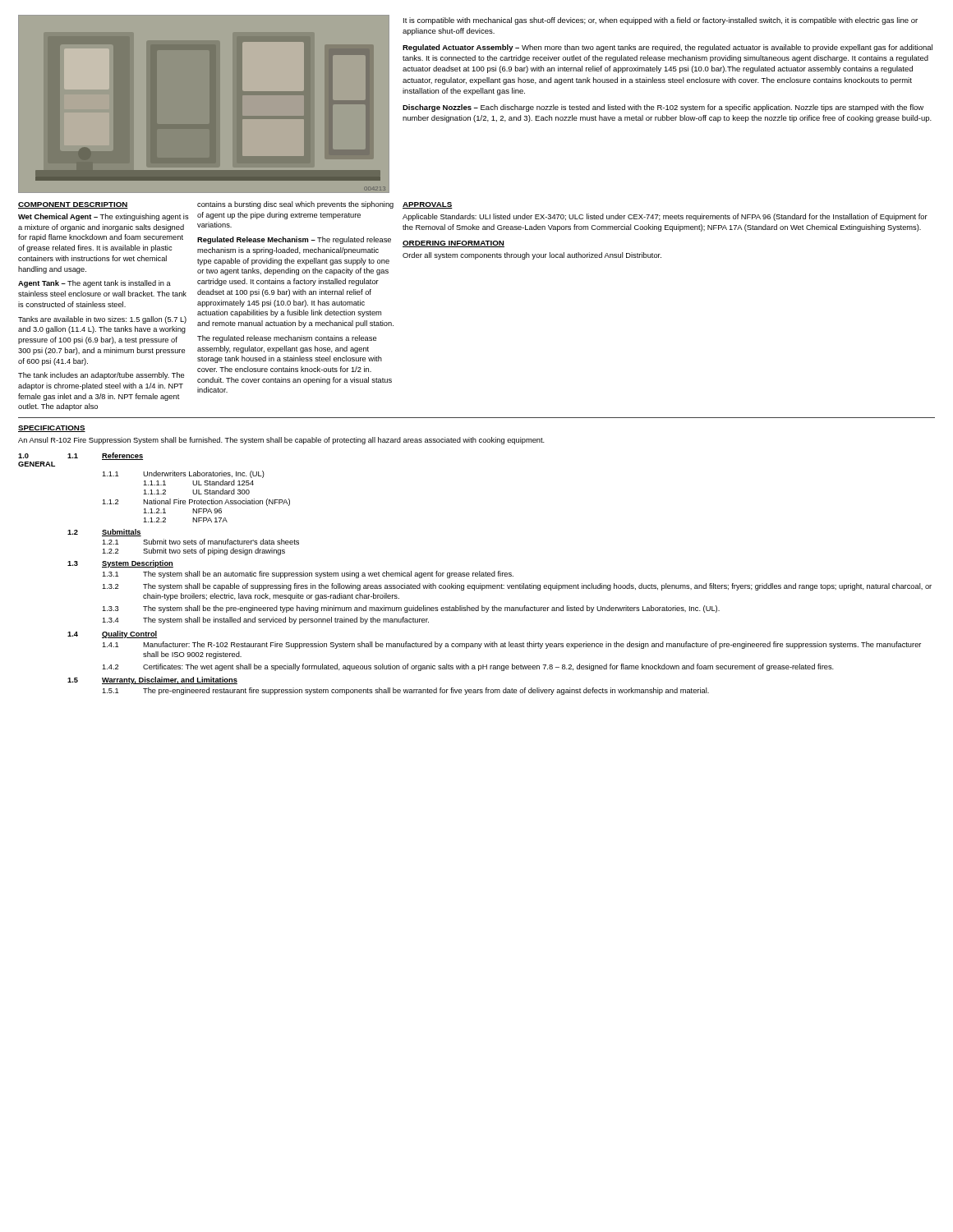Viewport: 953px width, 1232px height.
Task: Click on the text block with the text "Applicable Standards: ULI listed under EX-3470;"
Action: [x=665, y=222]
